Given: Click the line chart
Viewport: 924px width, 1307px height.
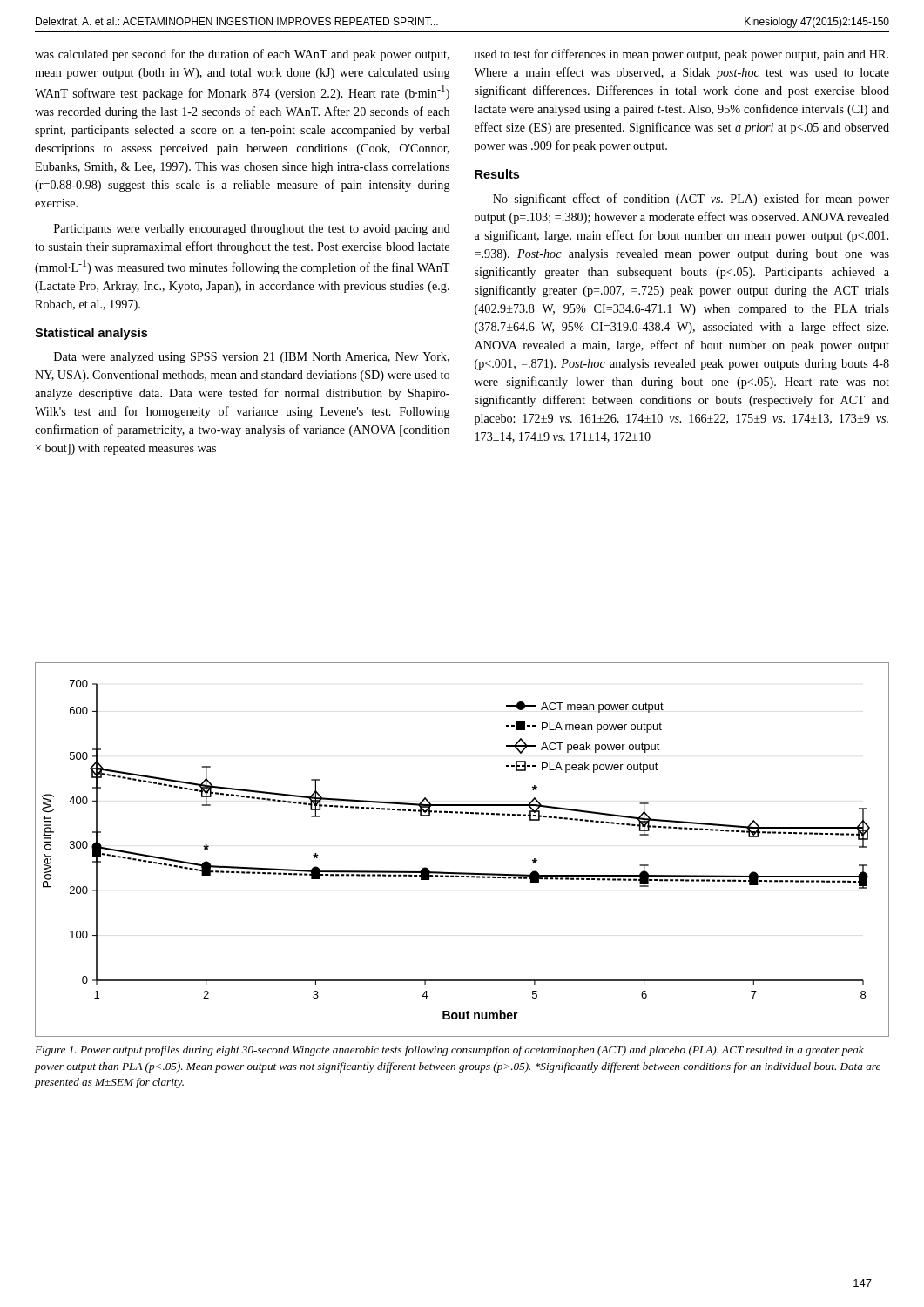Looking at the screenshot, I should 462,850.
